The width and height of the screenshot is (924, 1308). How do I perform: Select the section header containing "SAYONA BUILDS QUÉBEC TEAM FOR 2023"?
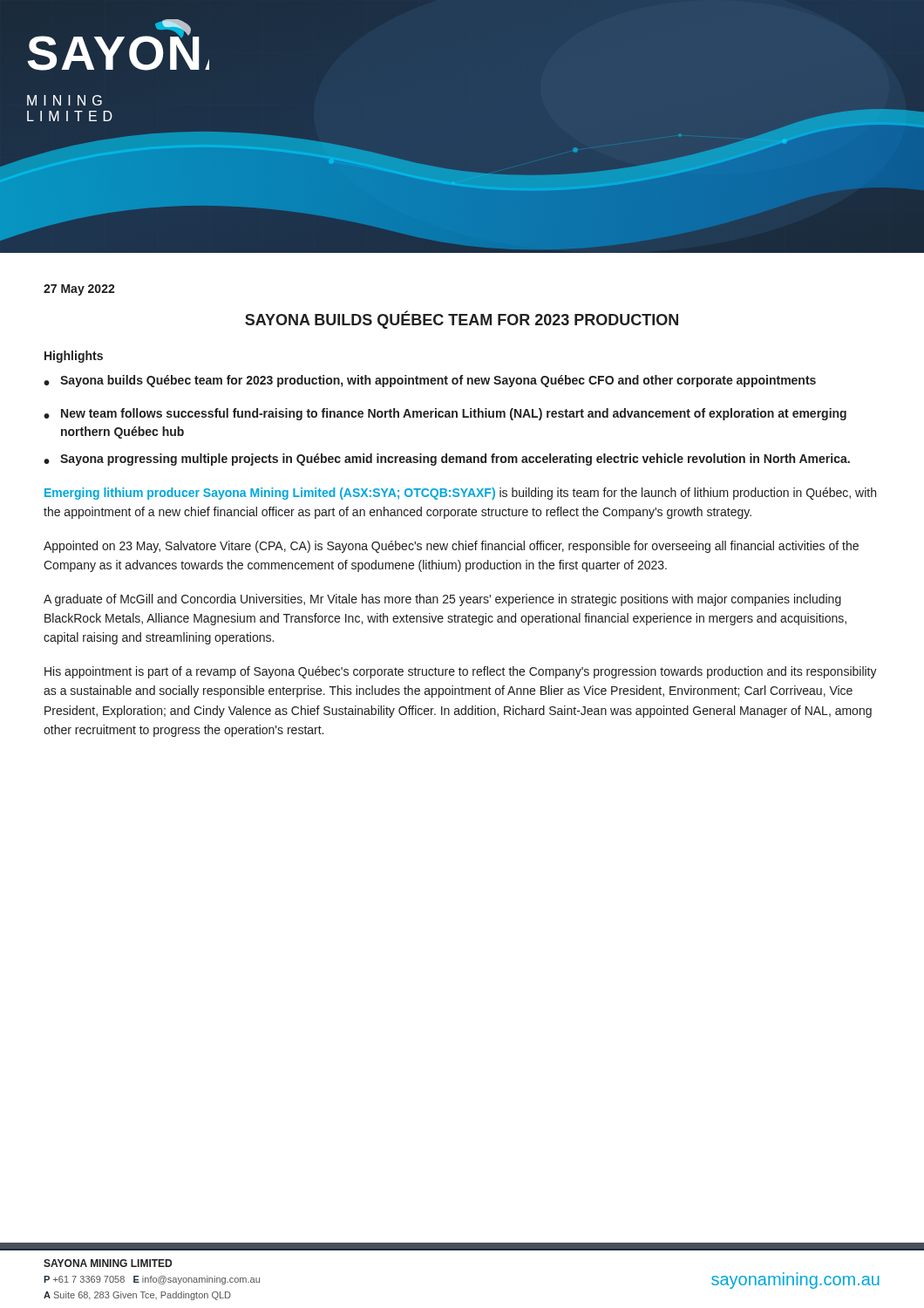coord(462,320)
